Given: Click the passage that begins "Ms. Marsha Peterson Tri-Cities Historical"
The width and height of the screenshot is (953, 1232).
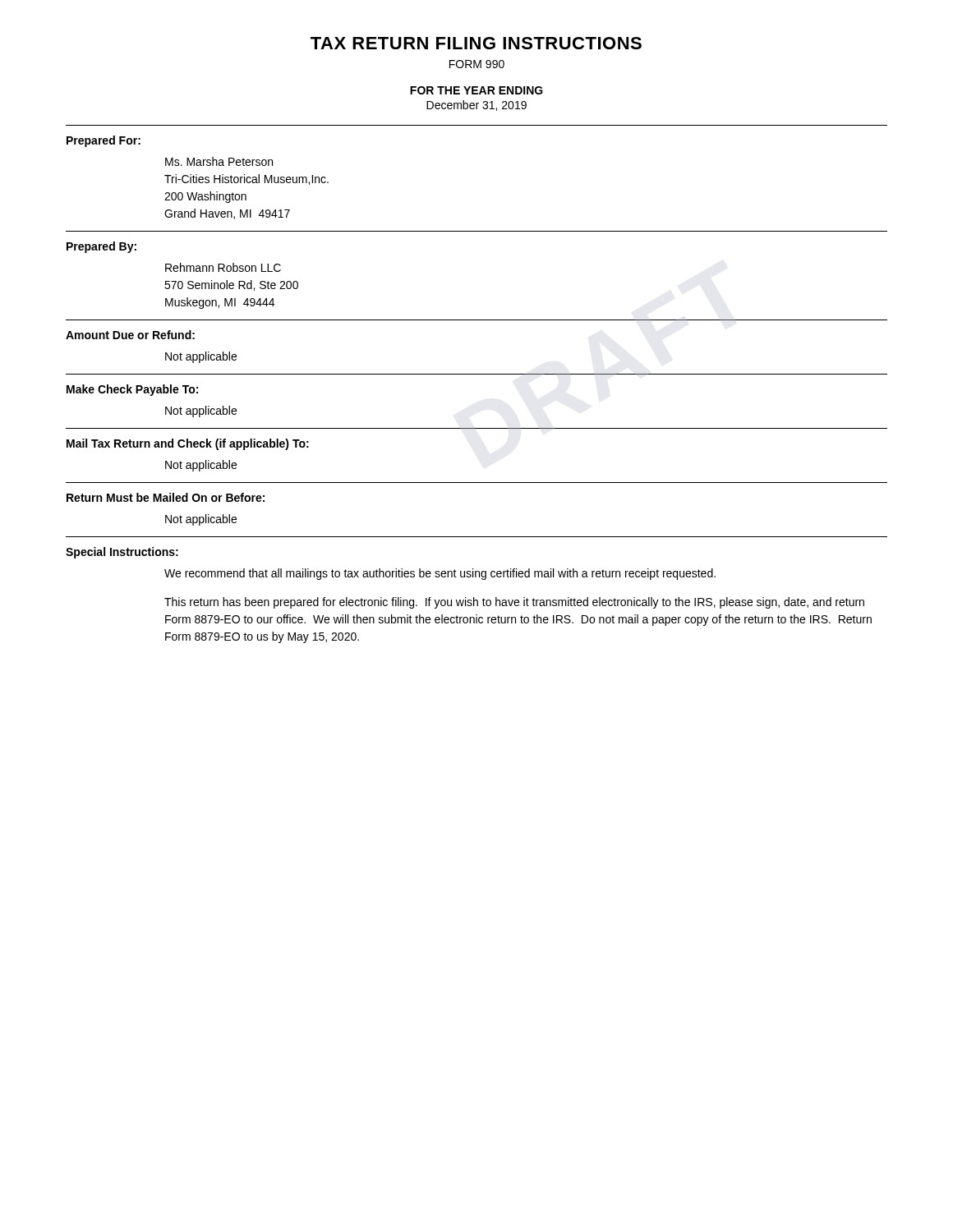Looking at the screenshot, I should (x=219, y=161).
